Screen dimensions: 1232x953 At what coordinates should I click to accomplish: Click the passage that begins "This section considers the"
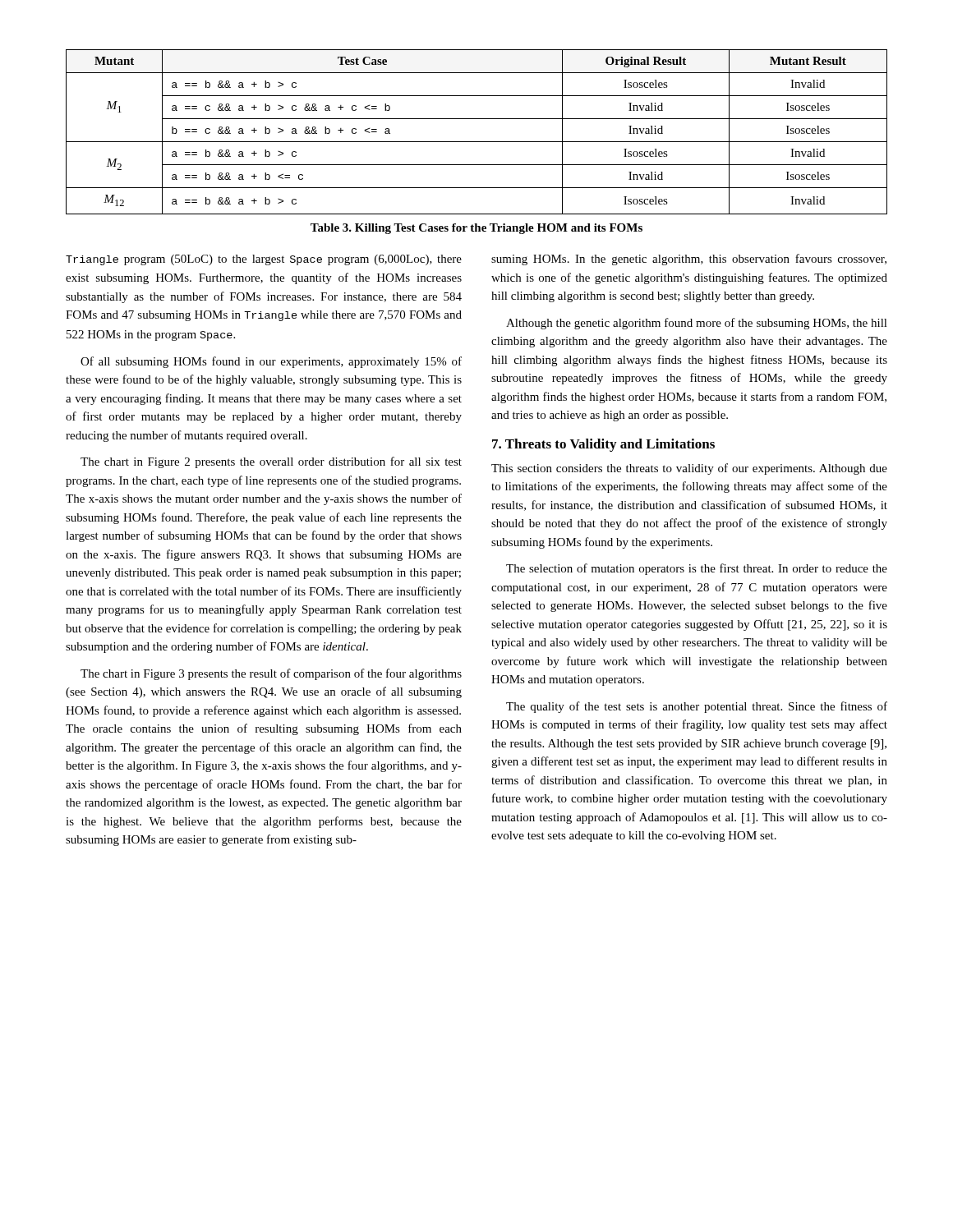click(x=689, y=505)
